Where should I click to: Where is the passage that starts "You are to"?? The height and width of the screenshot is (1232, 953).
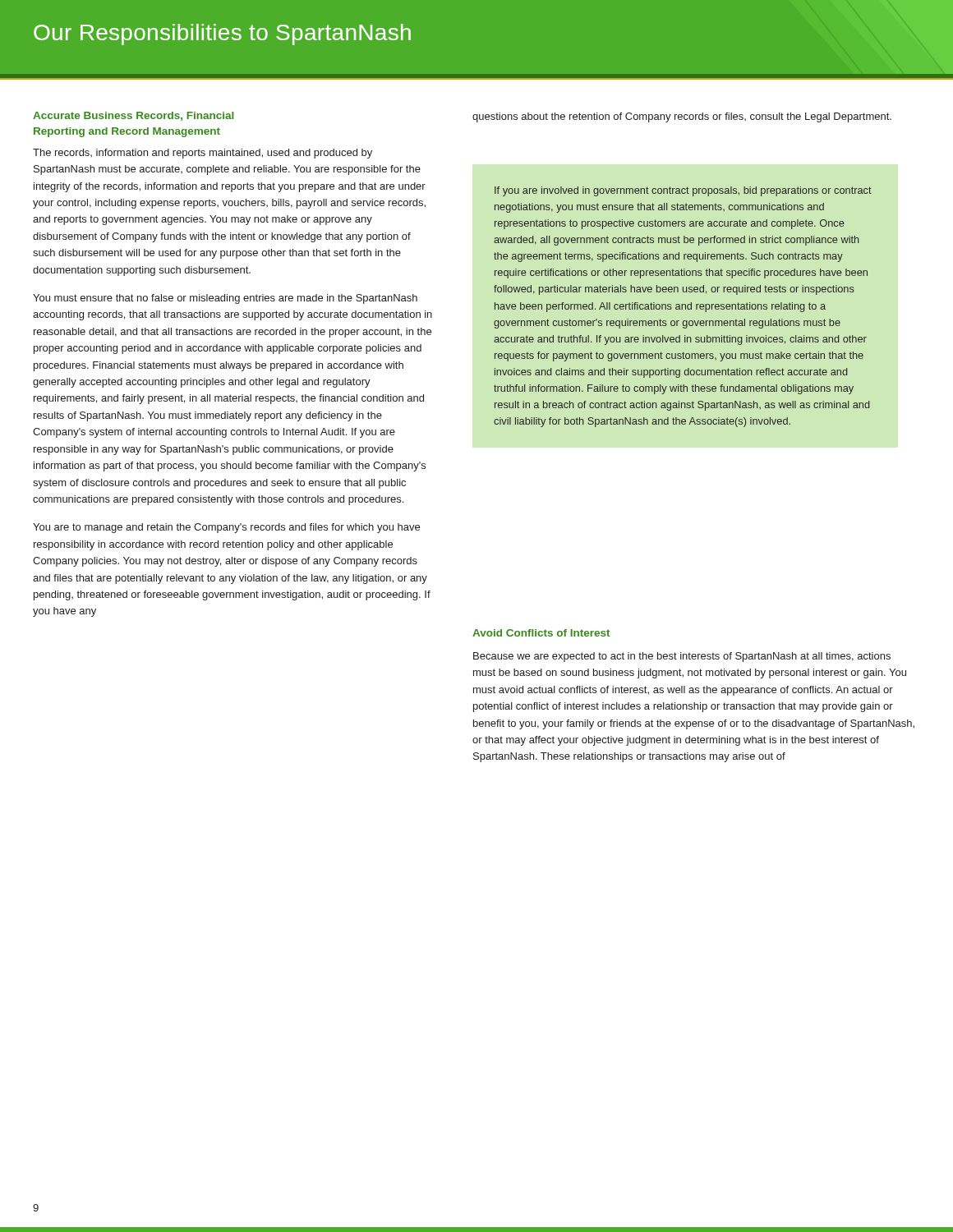[x=231, y=569]
